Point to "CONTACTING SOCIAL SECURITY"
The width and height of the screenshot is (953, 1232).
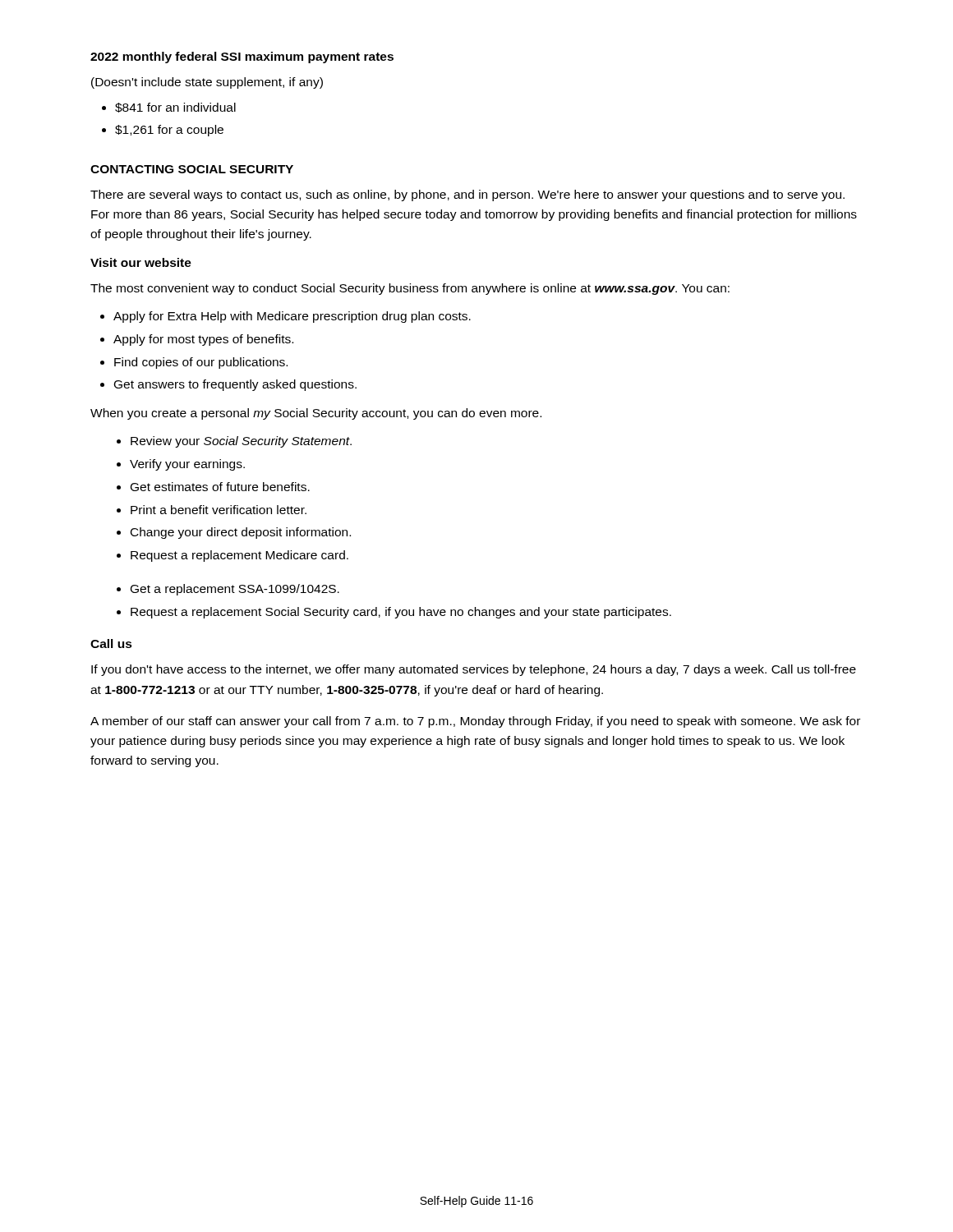[192, 169]
